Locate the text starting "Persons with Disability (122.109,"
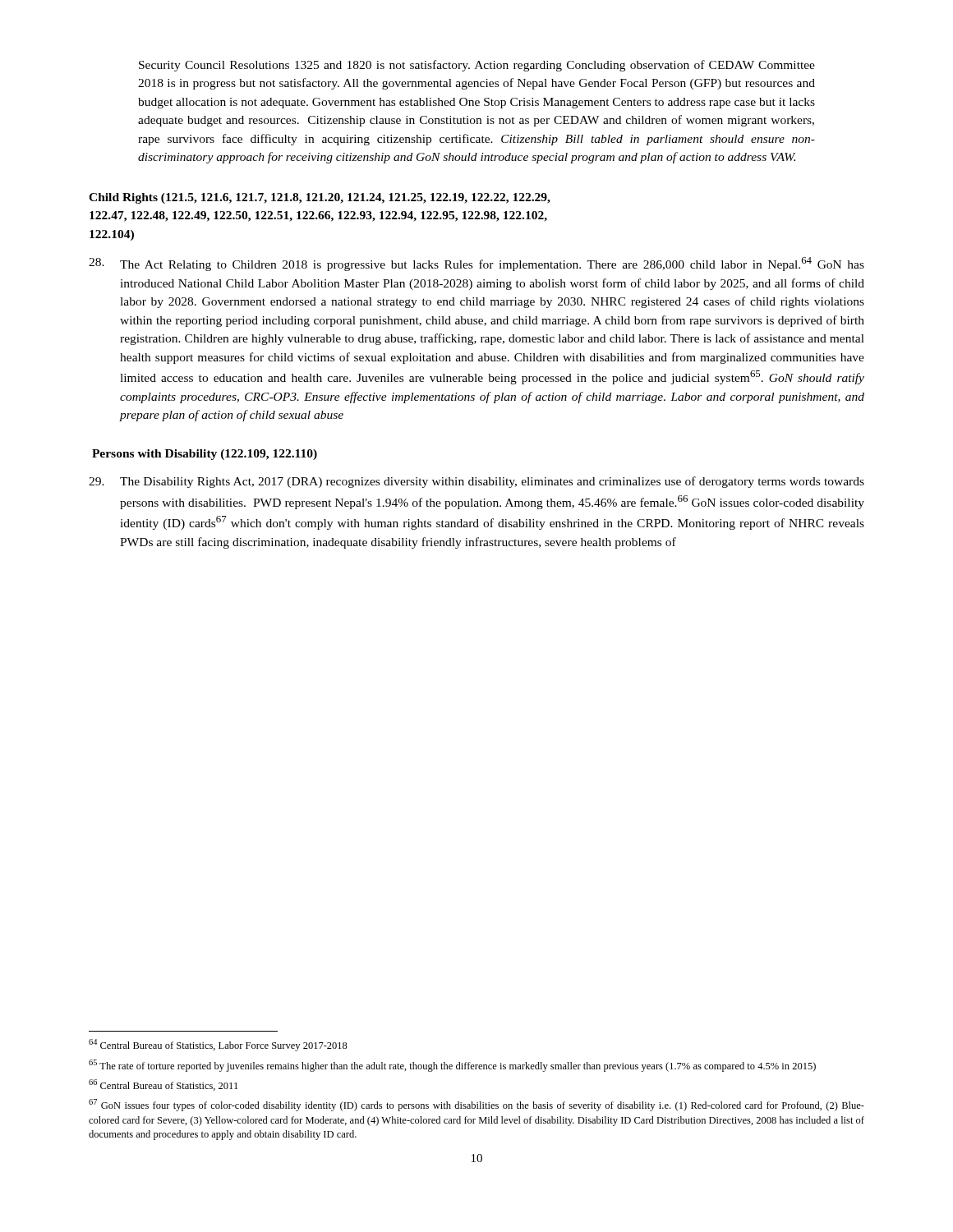This screenshot has width=953, height=1232. tap(203, 453)
